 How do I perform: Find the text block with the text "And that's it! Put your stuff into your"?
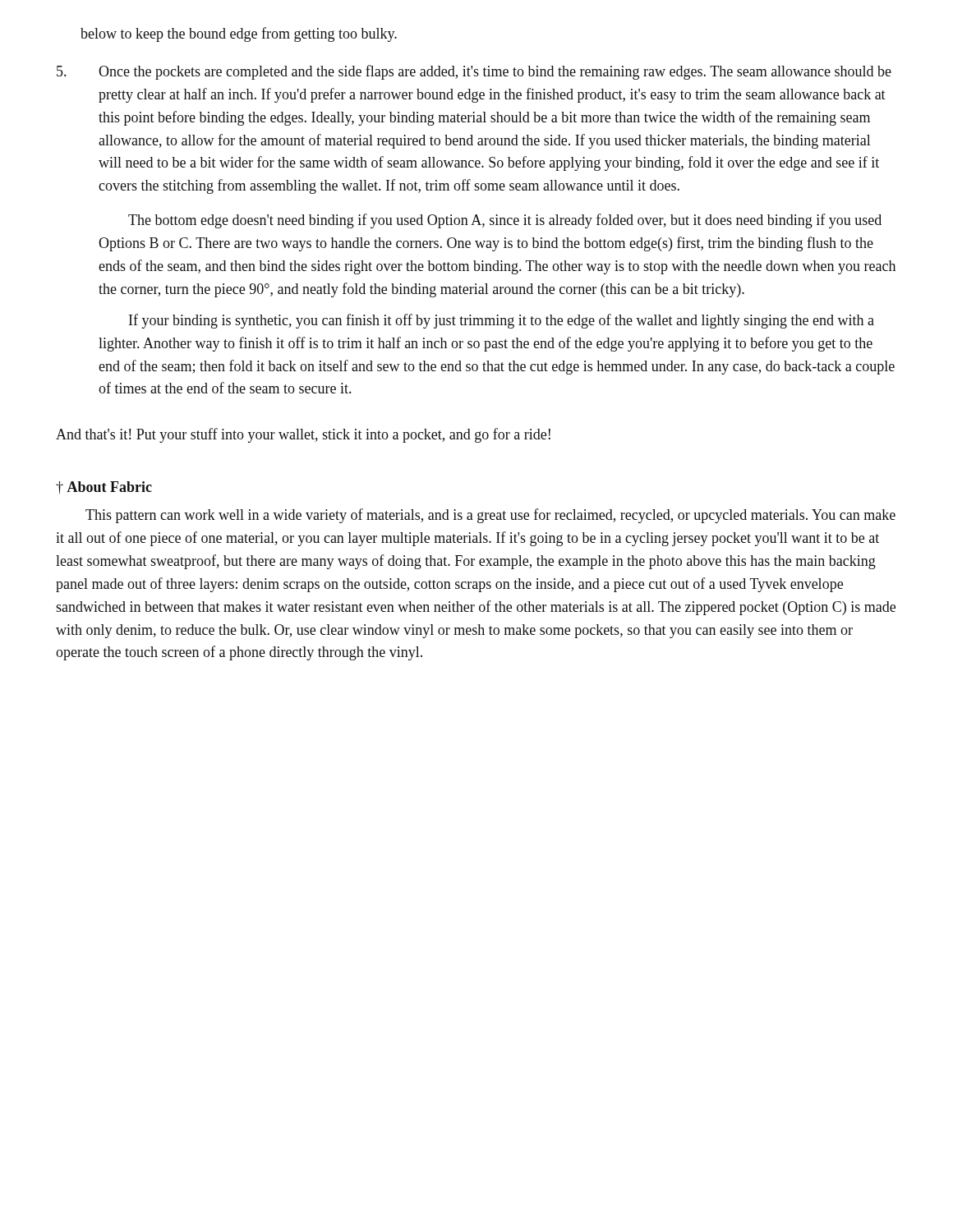[304, 435]
